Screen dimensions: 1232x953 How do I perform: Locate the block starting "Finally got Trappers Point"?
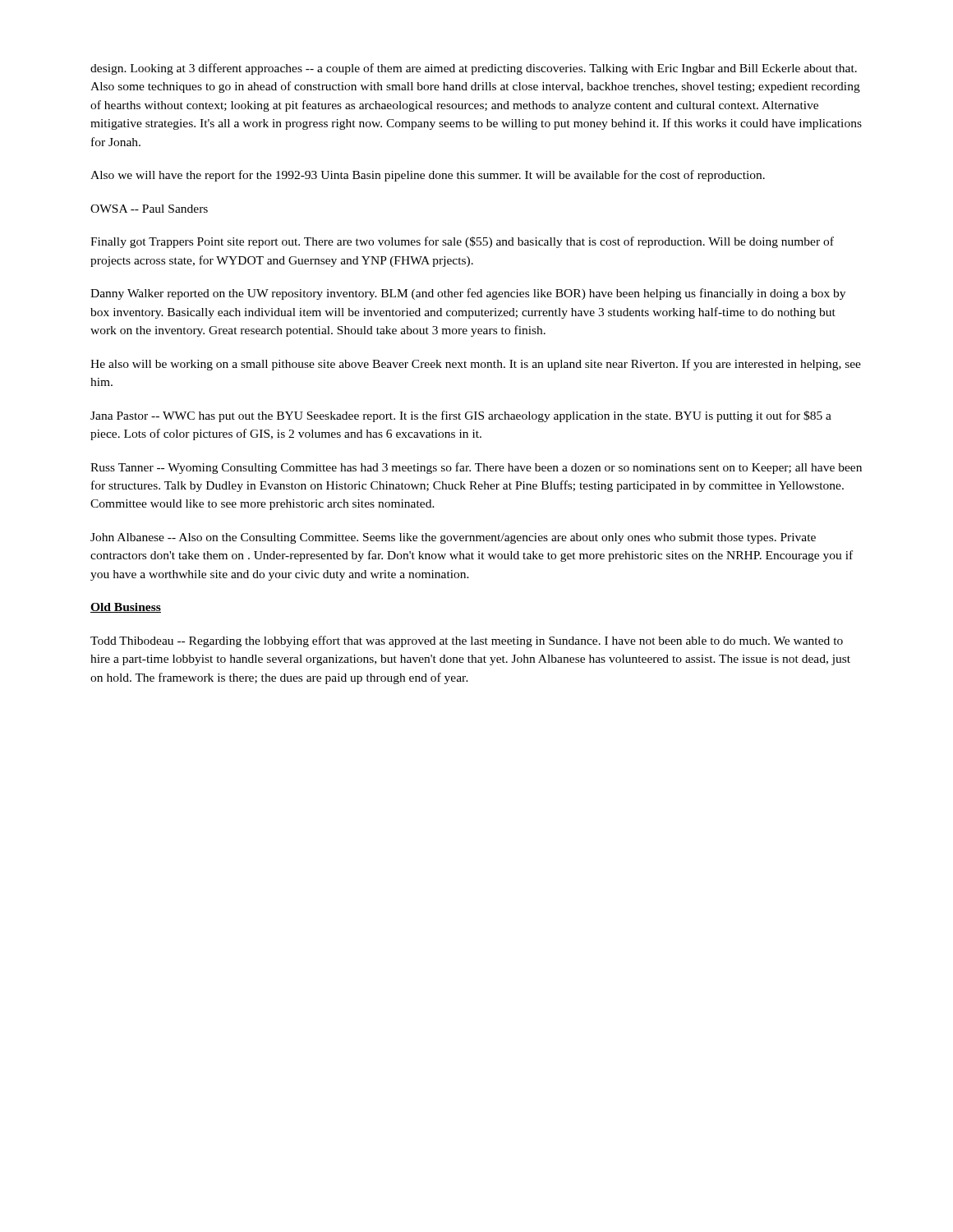click(462, 251)
